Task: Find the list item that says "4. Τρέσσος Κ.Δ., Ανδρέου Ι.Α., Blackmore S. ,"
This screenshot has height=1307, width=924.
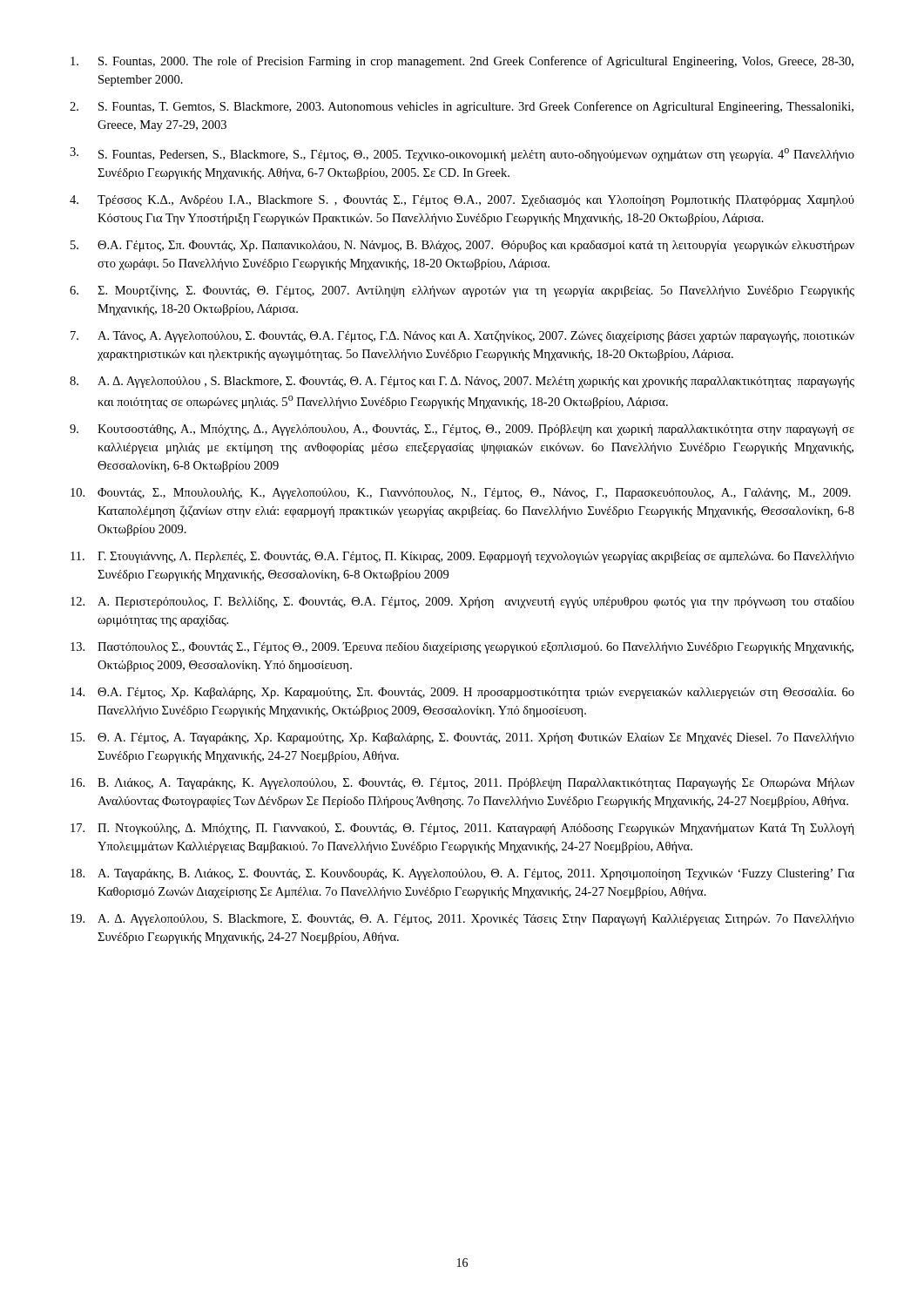Action: [462, 209]
